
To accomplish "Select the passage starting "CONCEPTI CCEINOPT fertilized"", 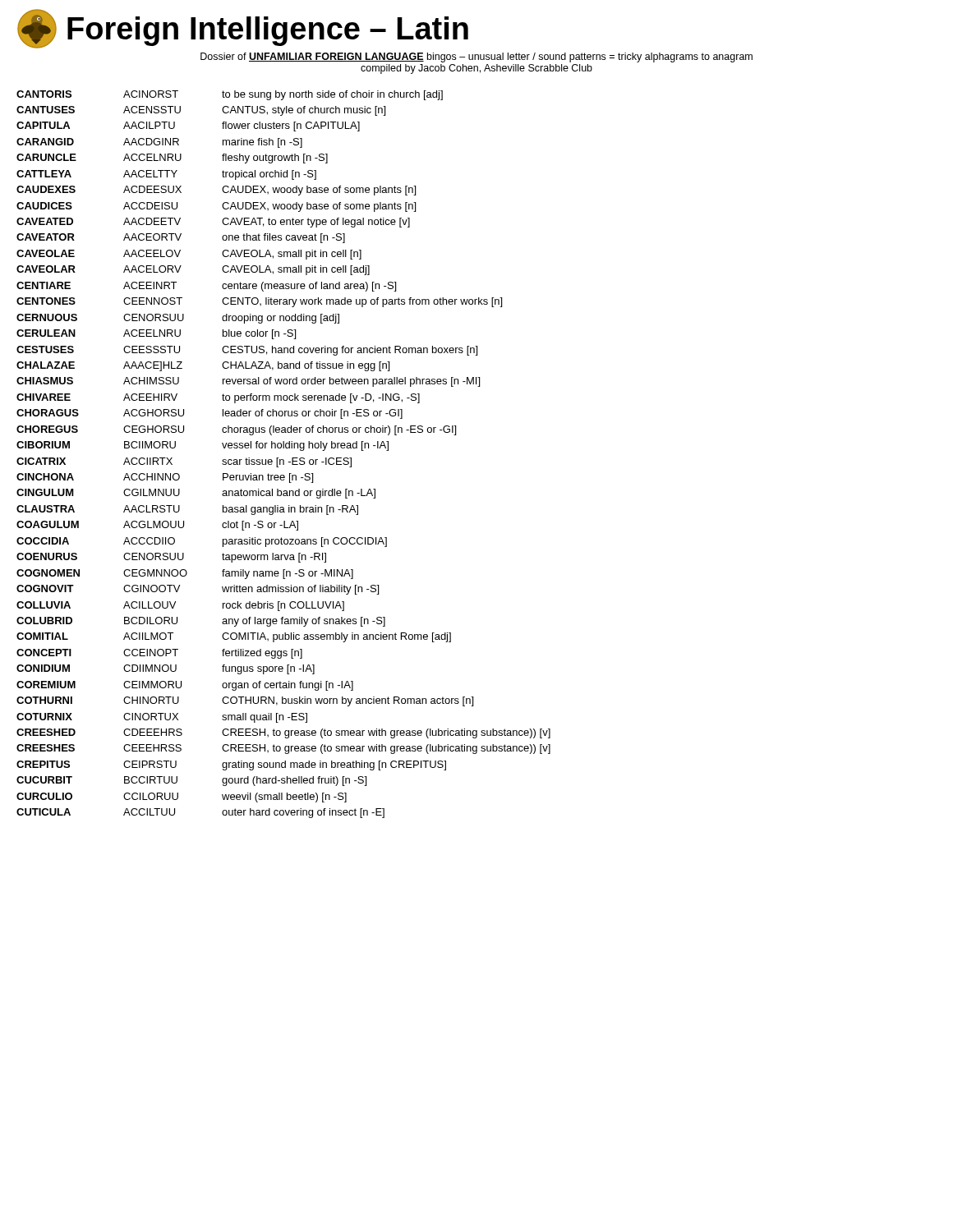I will click(159, 654).
